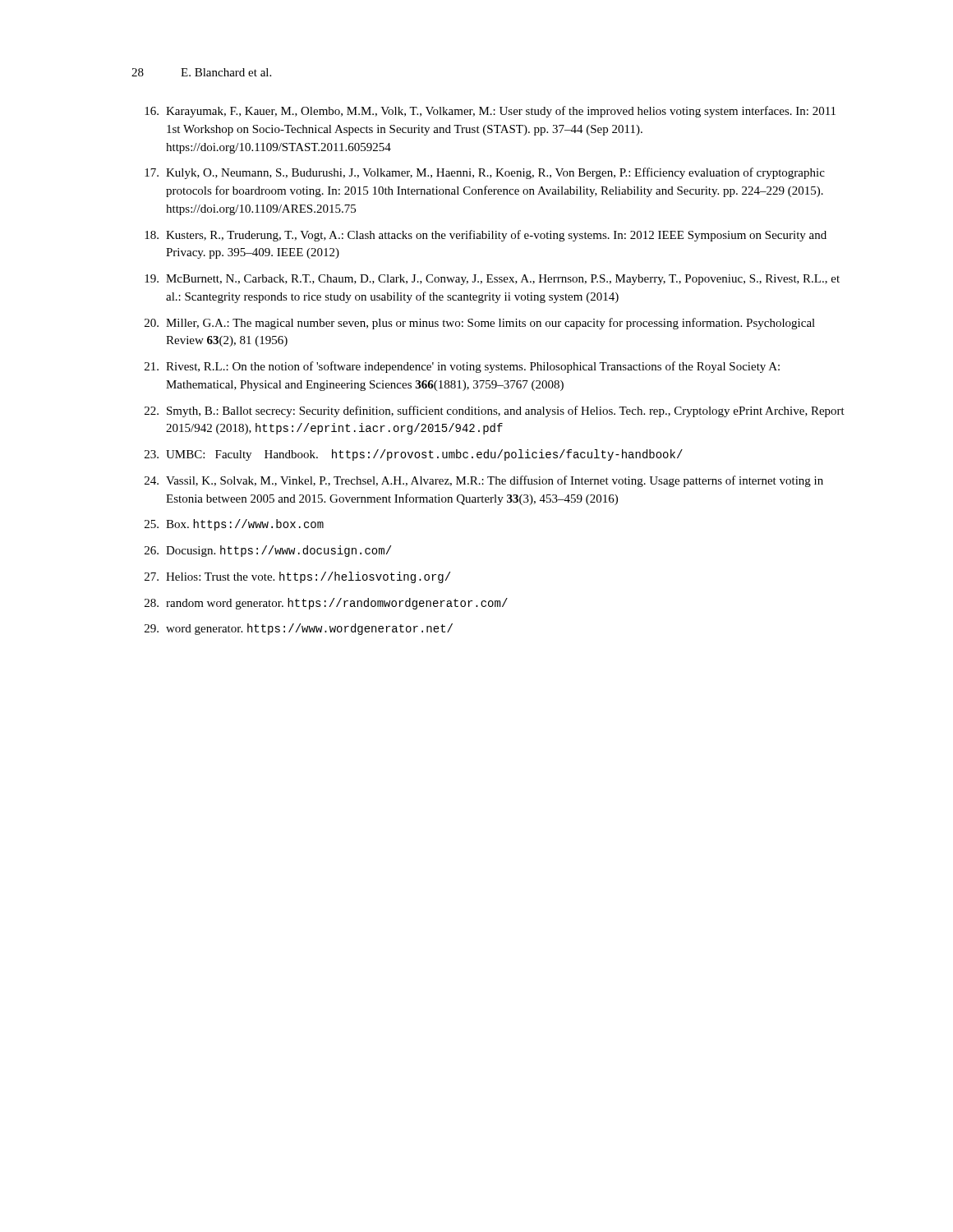Click on the list item that says "17. Kulyk, O.,"
Image resolution: width=953 pixels, height=1232 pixels.
pos(489,191)
